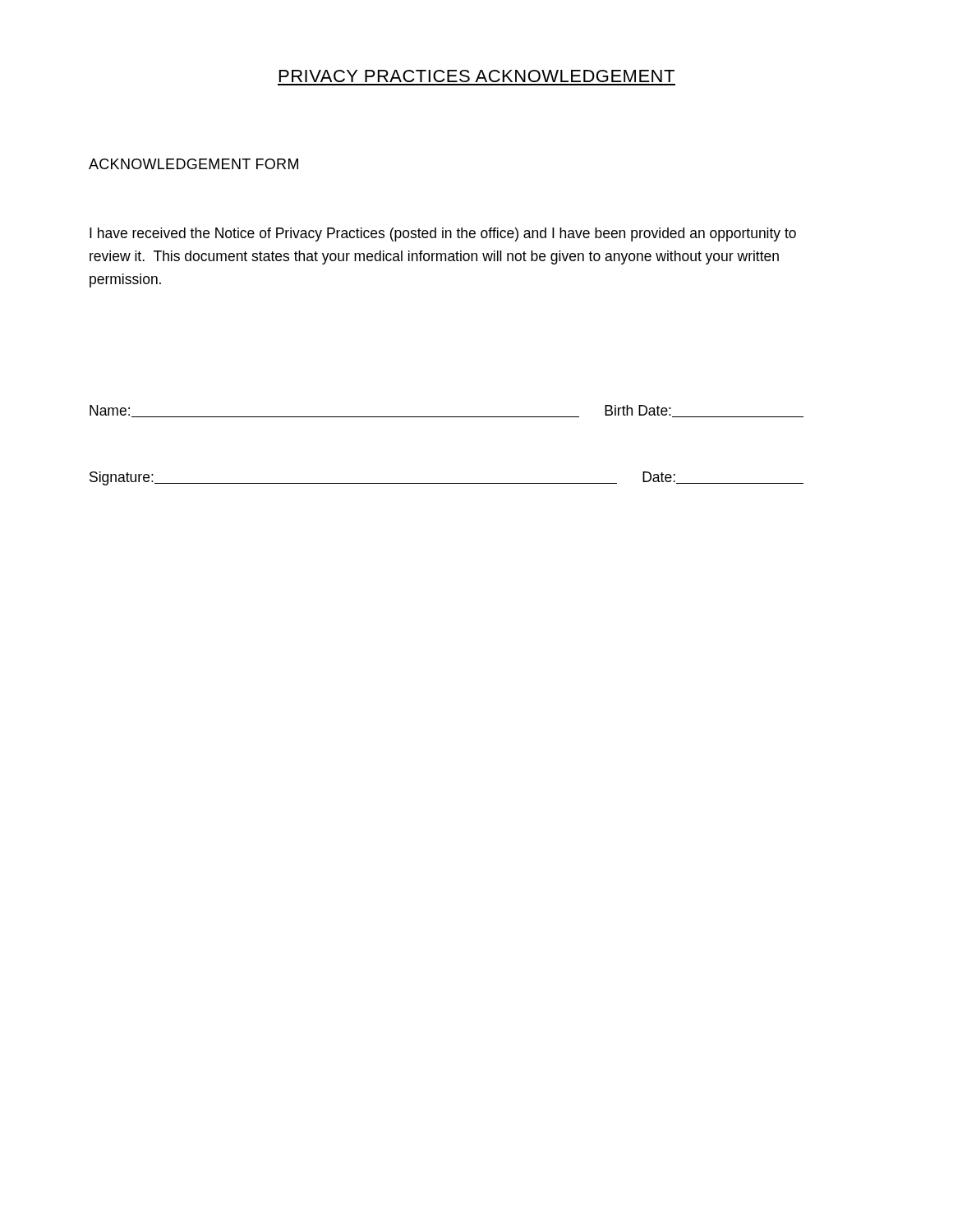Where is the passage that starts "Name: Birth Date:"?

click(x=109, y=411)
